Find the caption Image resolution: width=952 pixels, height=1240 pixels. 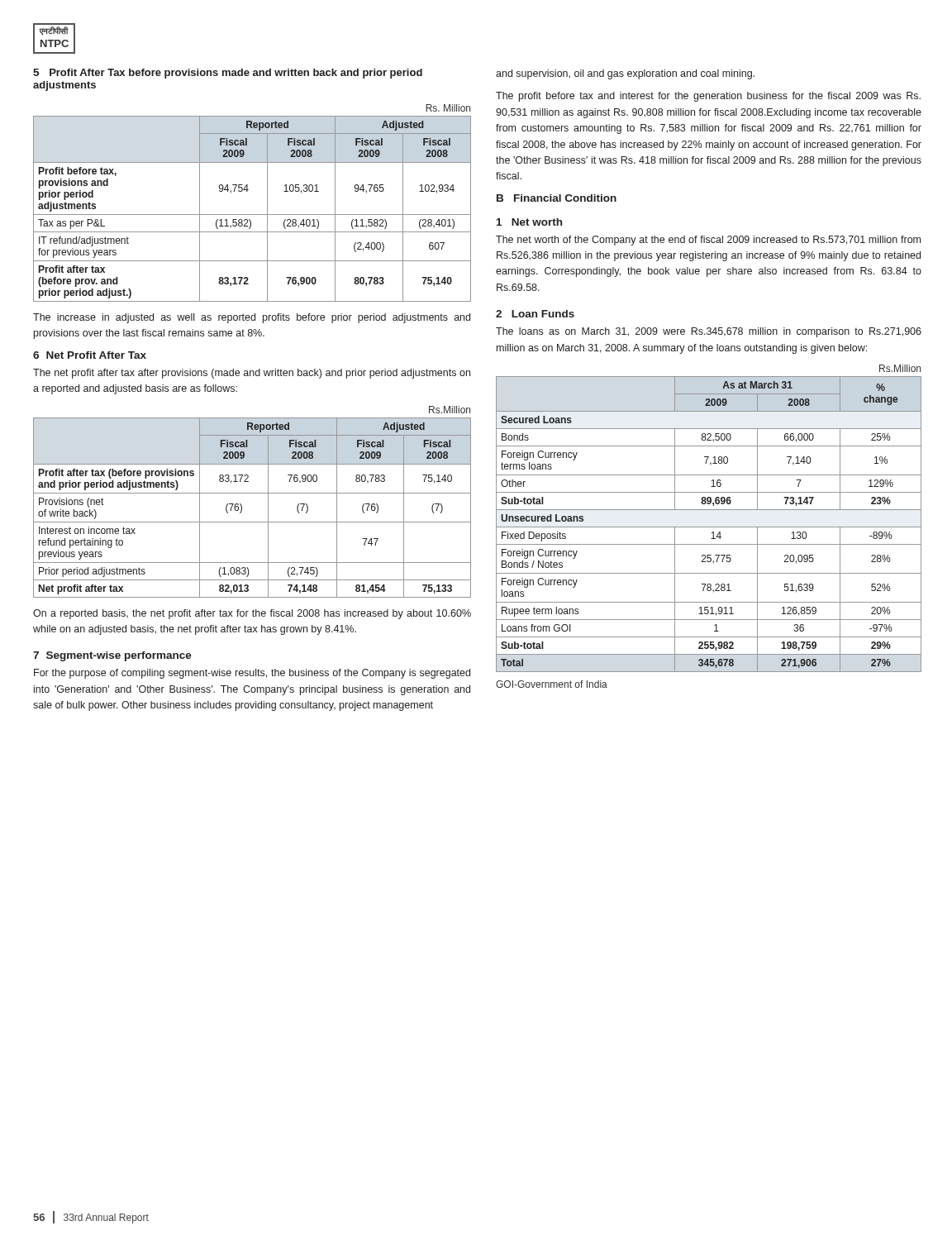(551, 684)
